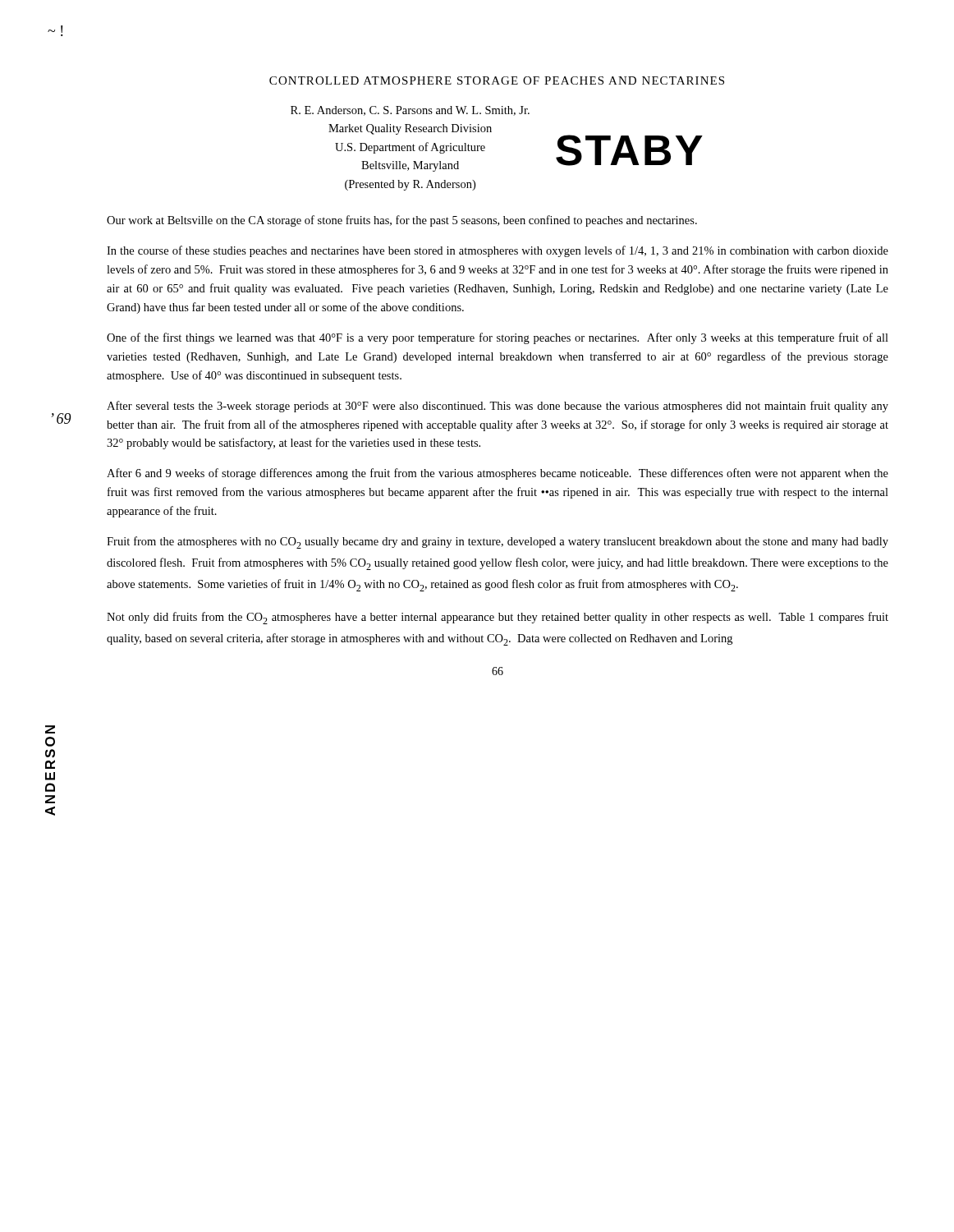The width and height of the screenshot is (954, 1232).
Task: Find the block starting "Fruit from the atmospheres with"
Action: tap(498, 564)
